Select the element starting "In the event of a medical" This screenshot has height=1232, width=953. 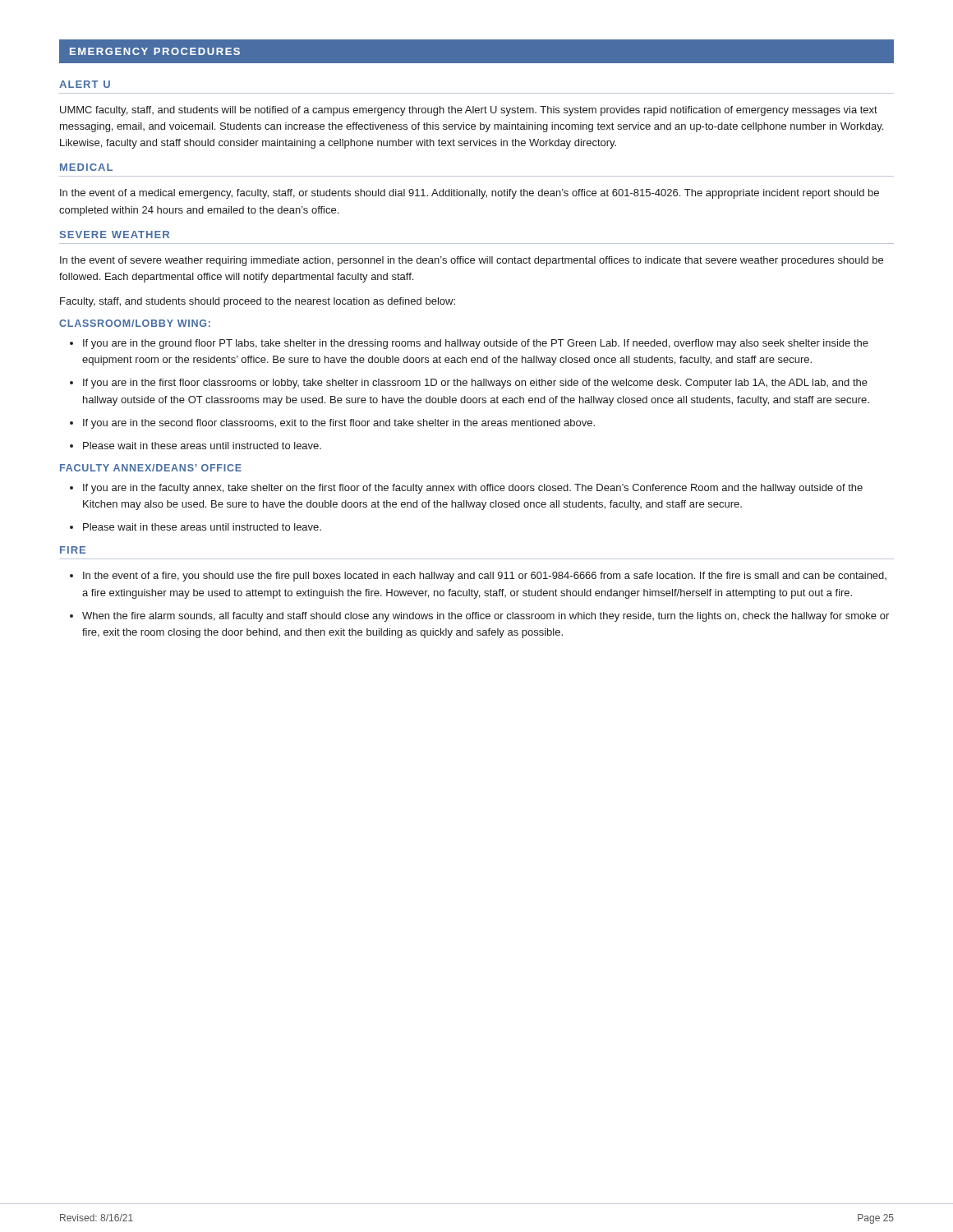(x=469, y=201)
